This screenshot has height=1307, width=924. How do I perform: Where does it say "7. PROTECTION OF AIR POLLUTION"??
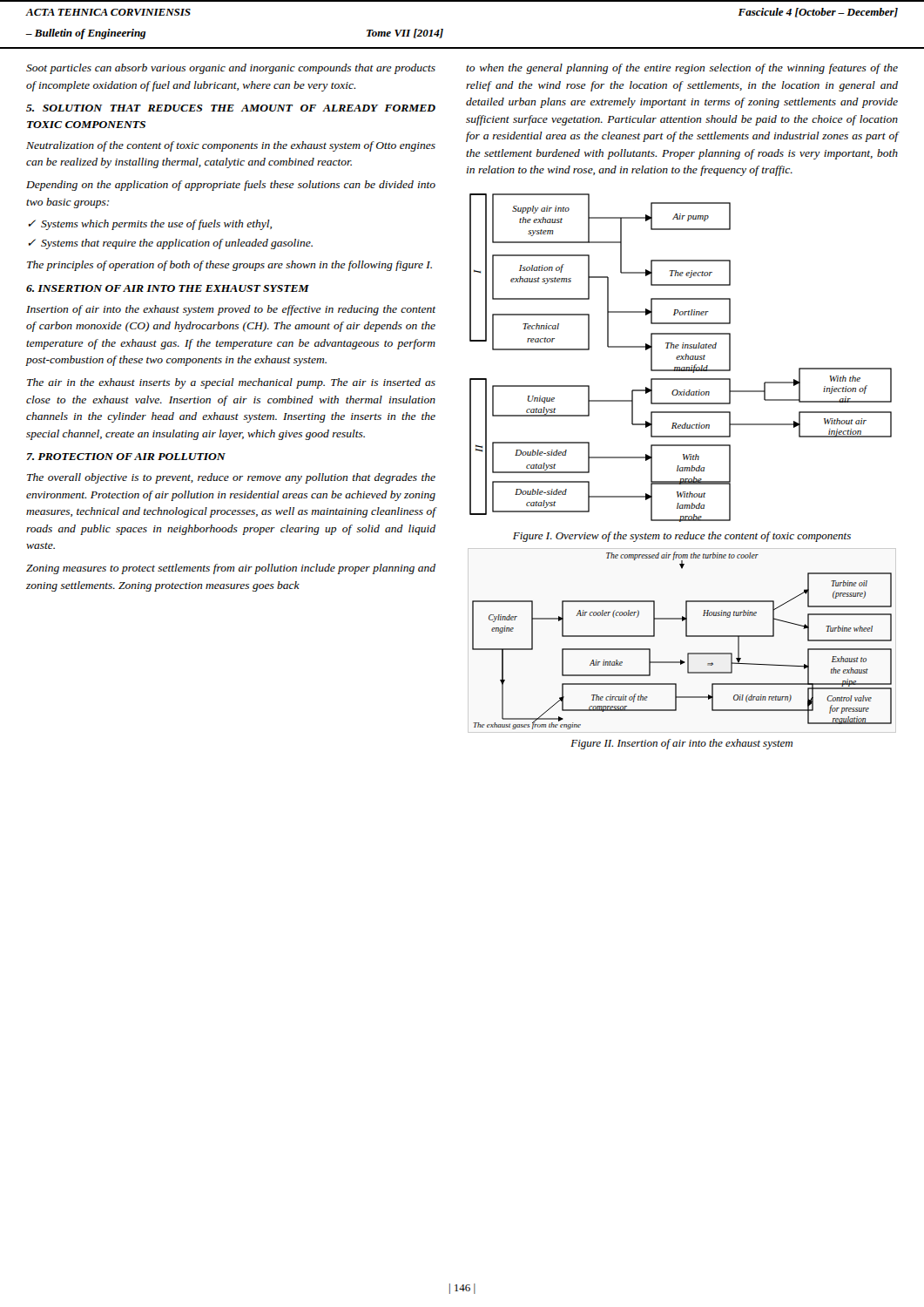point(231,457)
